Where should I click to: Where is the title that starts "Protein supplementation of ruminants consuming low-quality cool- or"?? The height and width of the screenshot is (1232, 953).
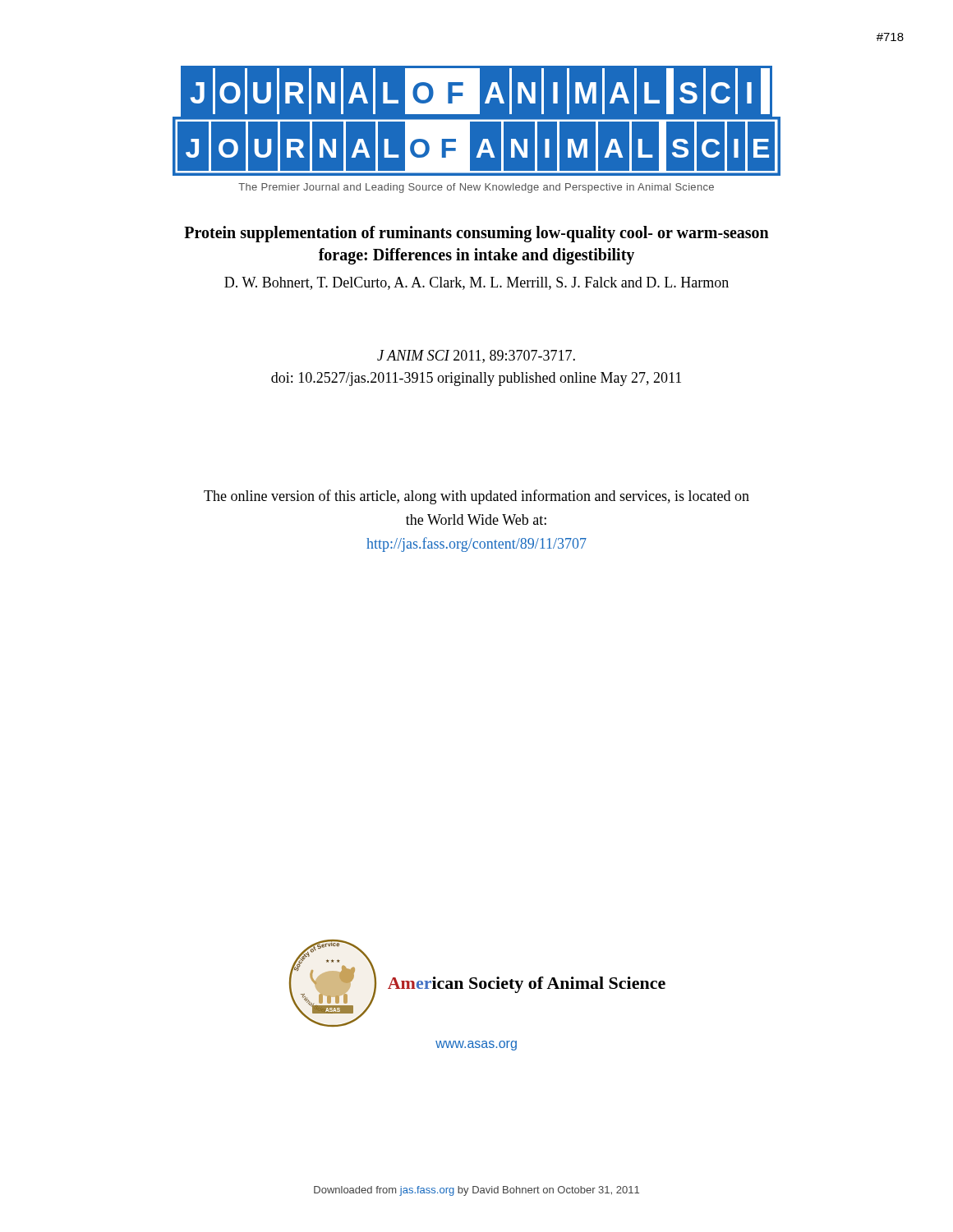coord(476,257)
